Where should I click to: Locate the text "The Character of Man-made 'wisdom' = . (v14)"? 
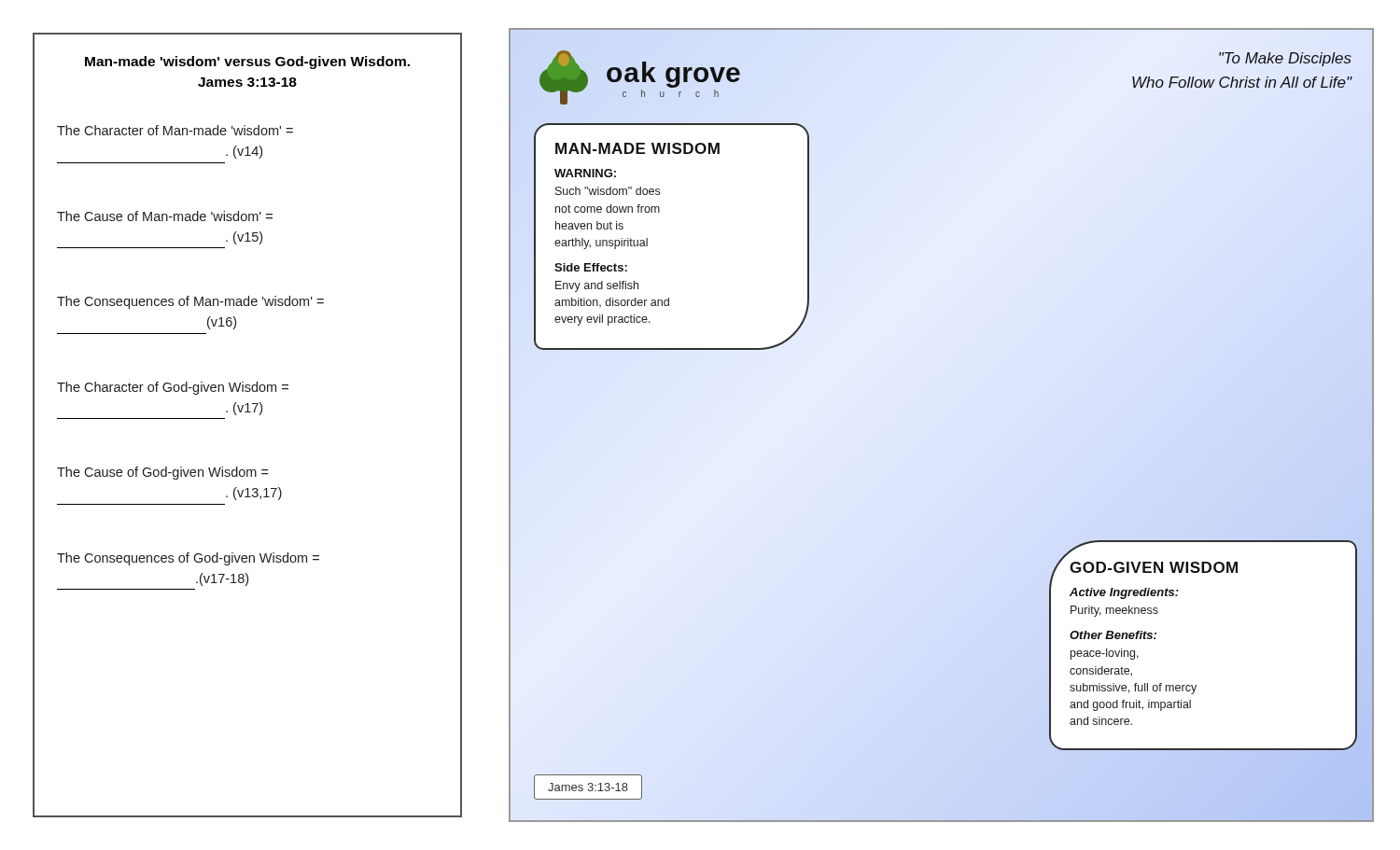coord(175,143)
